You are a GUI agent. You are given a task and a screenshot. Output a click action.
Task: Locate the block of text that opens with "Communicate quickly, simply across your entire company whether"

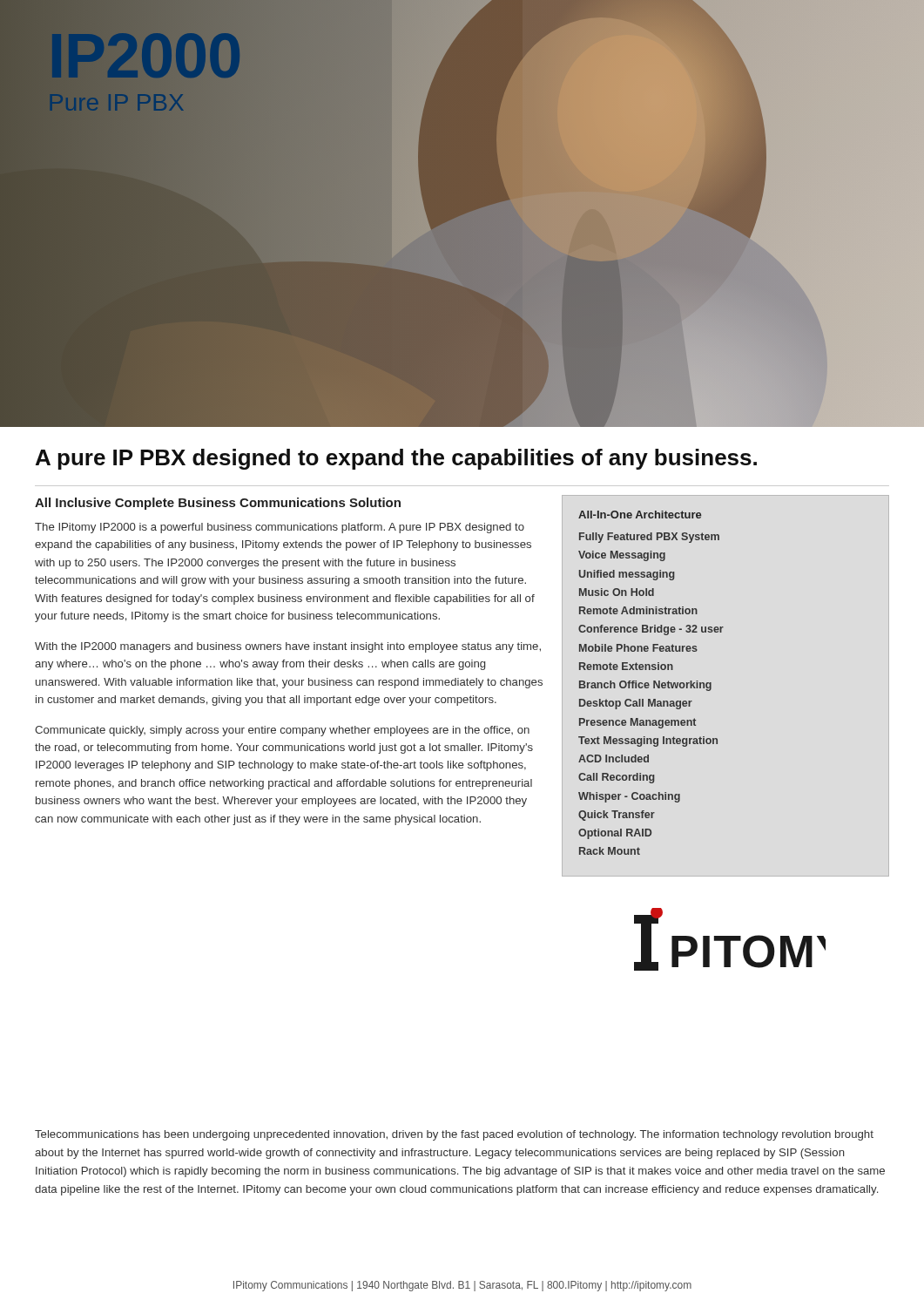click(284, 774)
